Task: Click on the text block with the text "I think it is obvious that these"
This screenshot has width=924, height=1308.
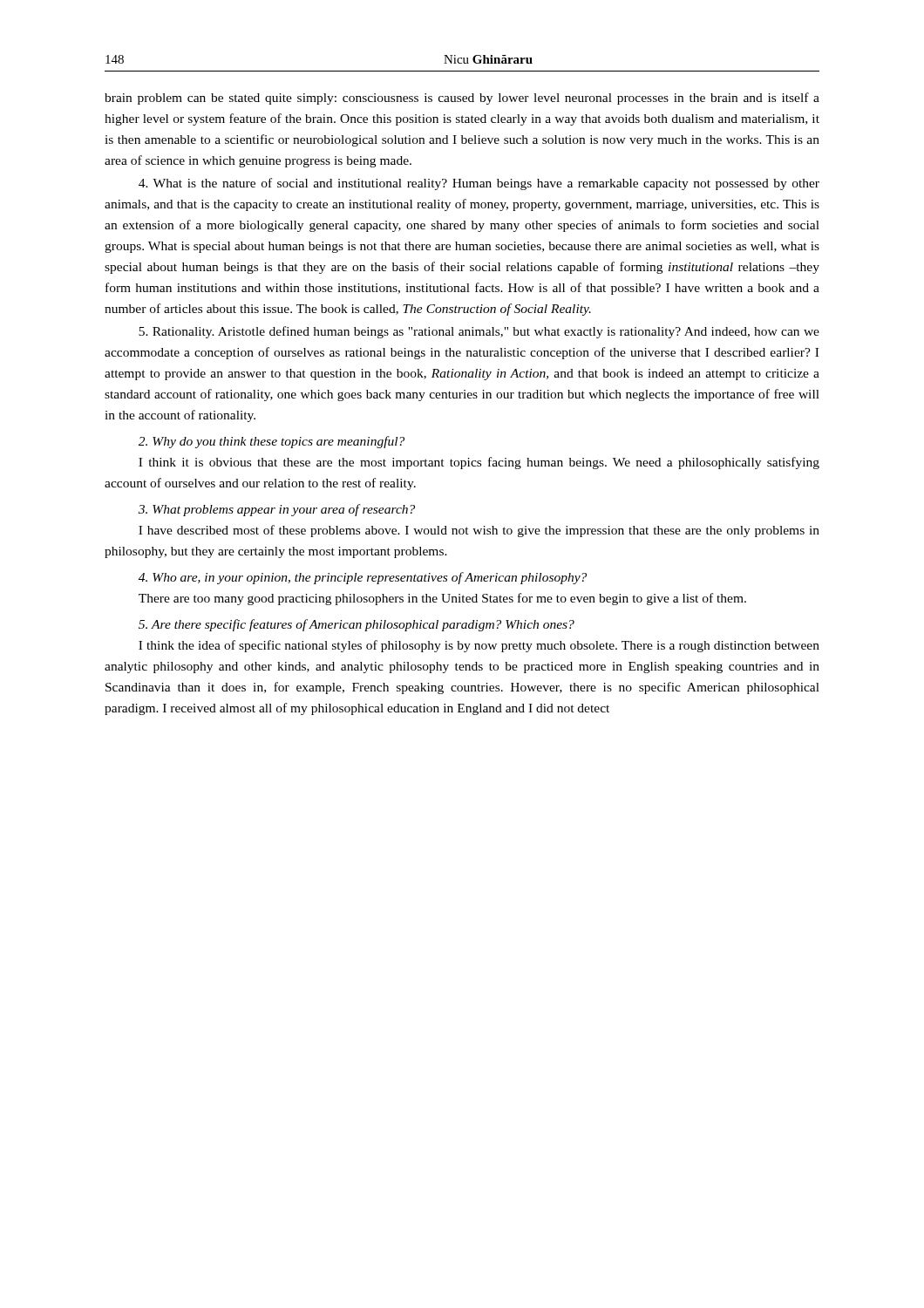Action: pos(462,472)
